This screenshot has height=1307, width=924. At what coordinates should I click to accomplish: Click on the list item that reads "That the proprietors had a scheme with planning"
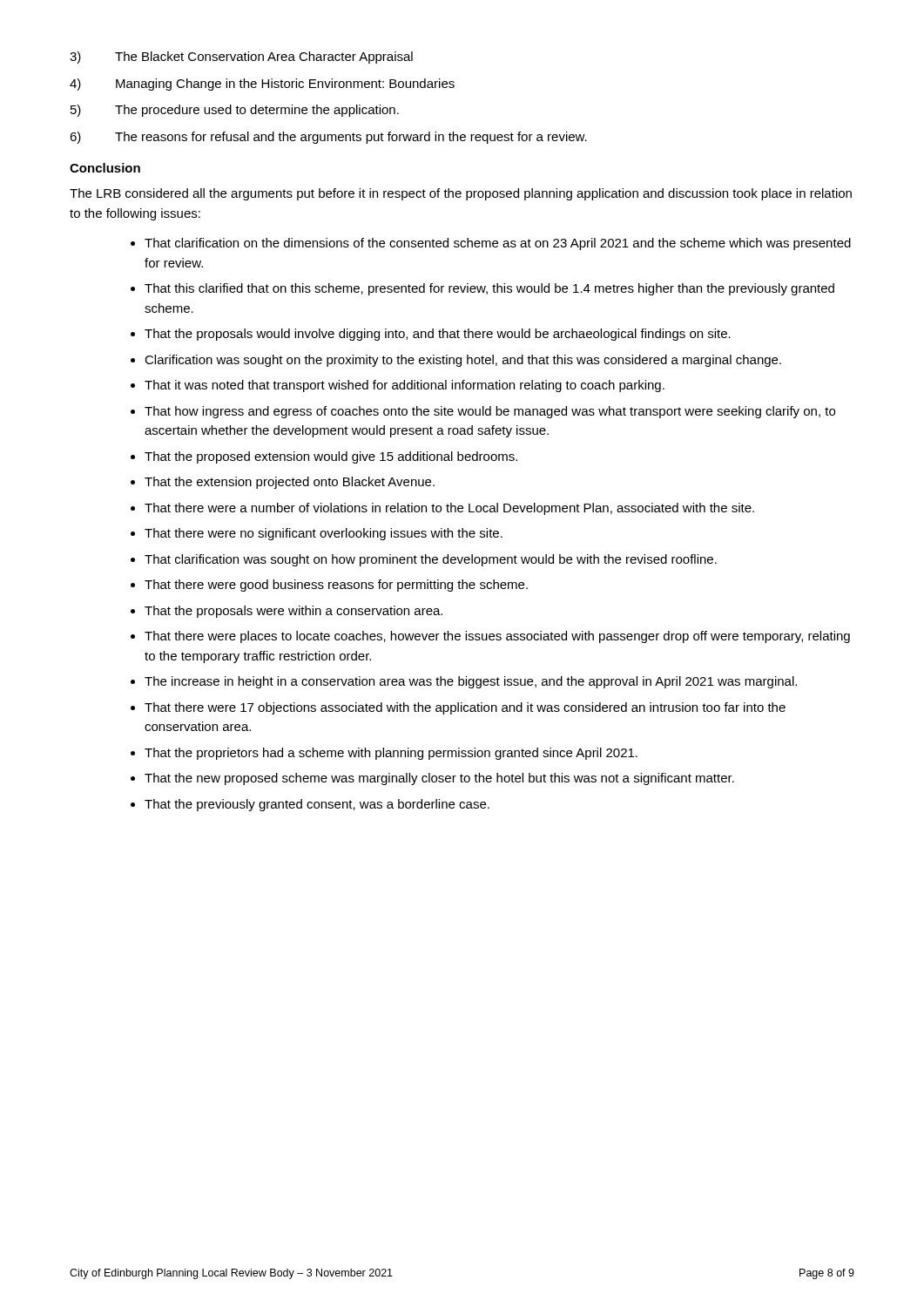pyautogui.click(x=391, y=752)
